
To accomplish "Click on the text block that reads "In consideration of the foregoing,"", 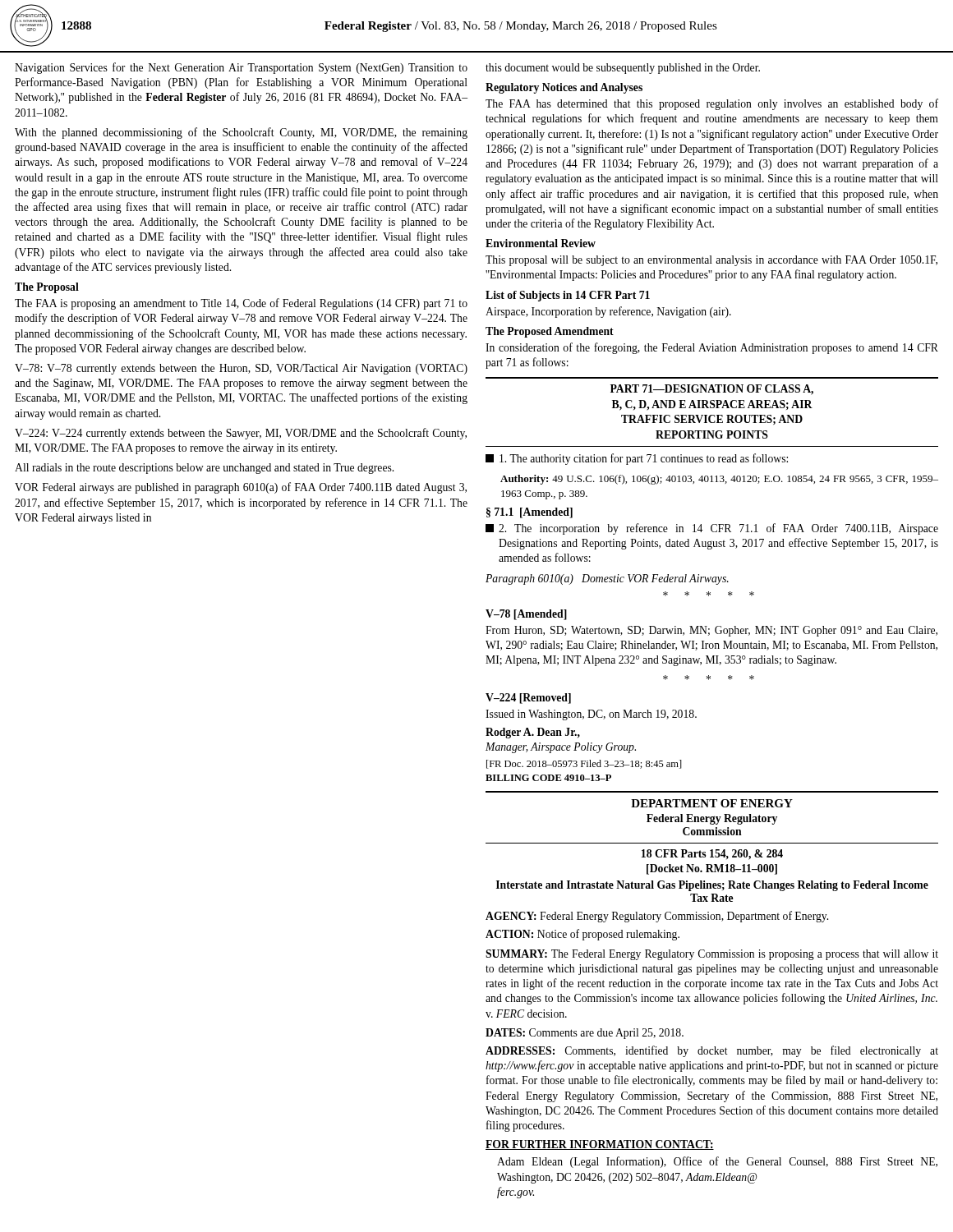I will 712,355.
